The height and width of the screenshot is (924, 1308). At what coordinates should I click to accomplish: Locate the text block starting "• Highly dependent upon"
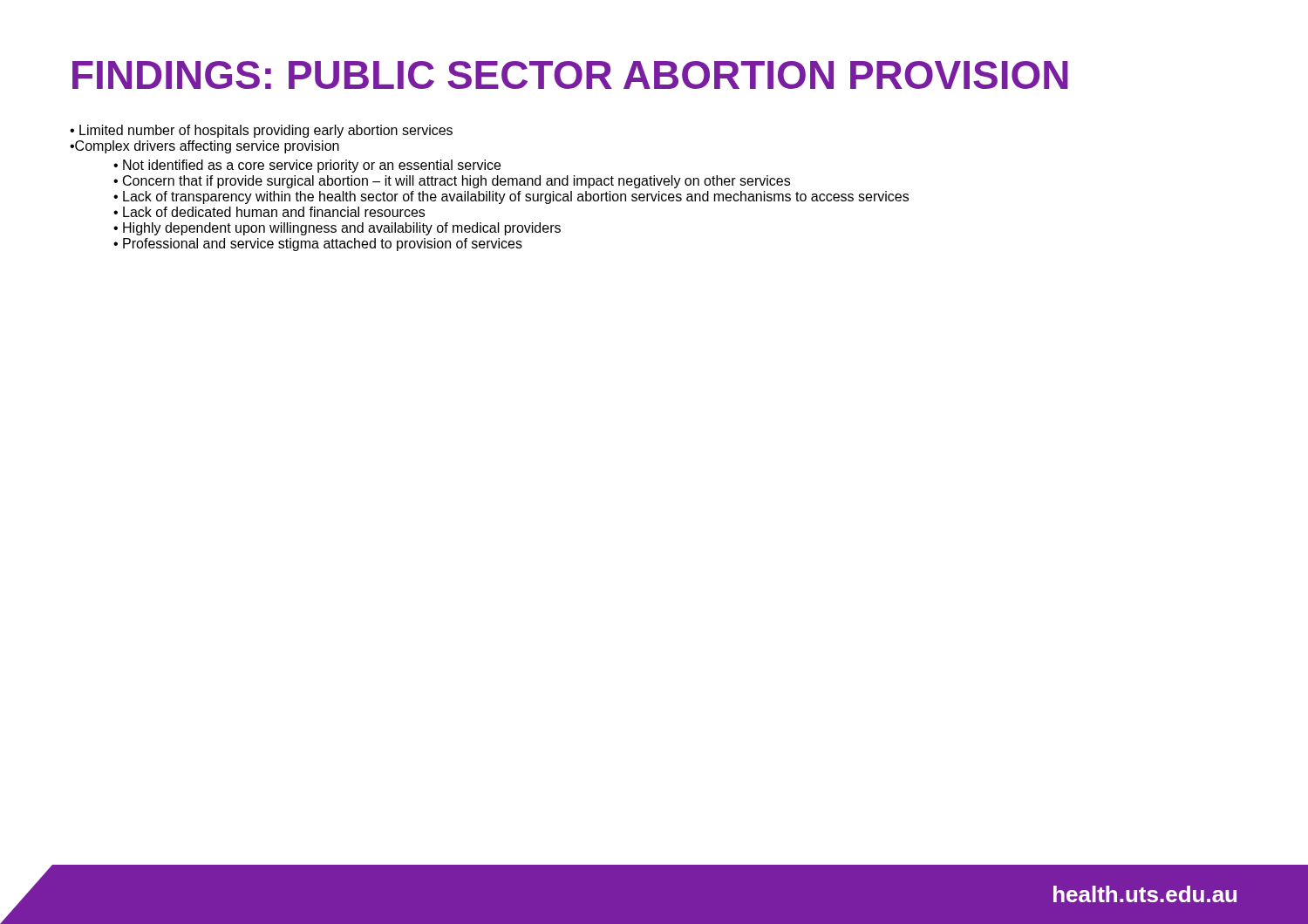pos(337,229)
